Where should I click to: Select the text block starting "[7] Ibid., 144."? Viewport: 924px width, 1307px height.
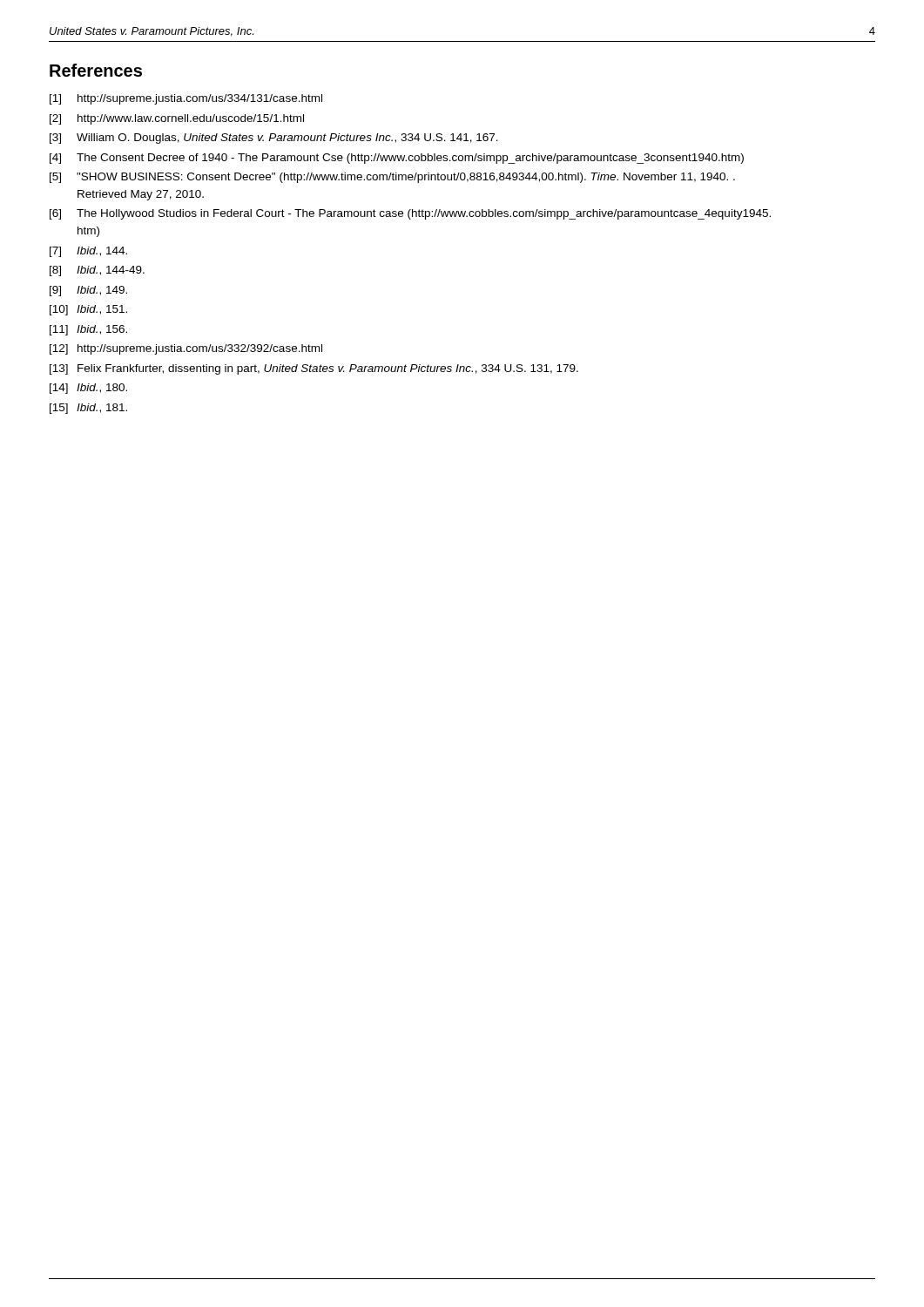click(x=88, y=252)
